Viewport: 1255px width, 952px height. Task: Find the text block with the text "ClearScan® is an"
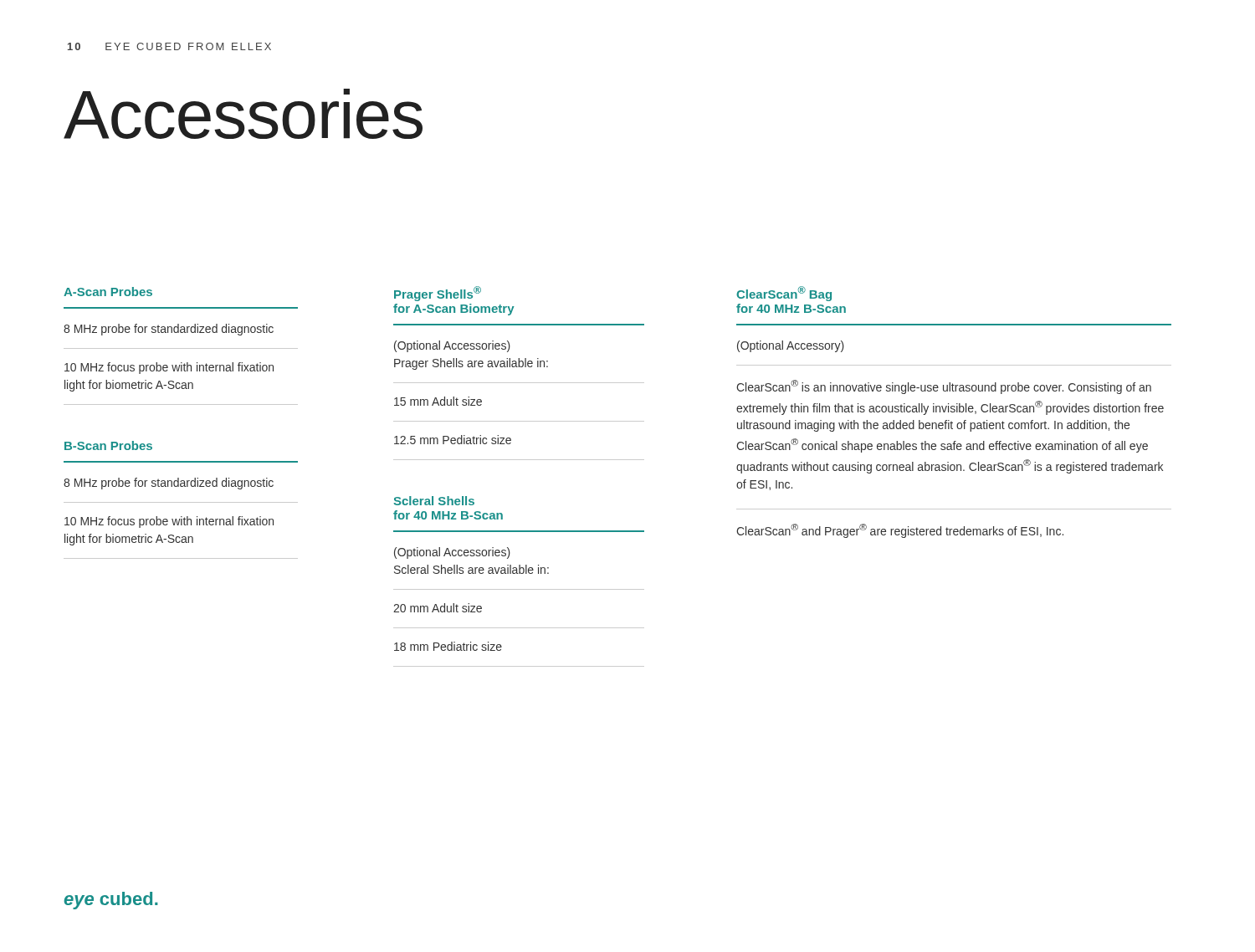pos(950,434)
